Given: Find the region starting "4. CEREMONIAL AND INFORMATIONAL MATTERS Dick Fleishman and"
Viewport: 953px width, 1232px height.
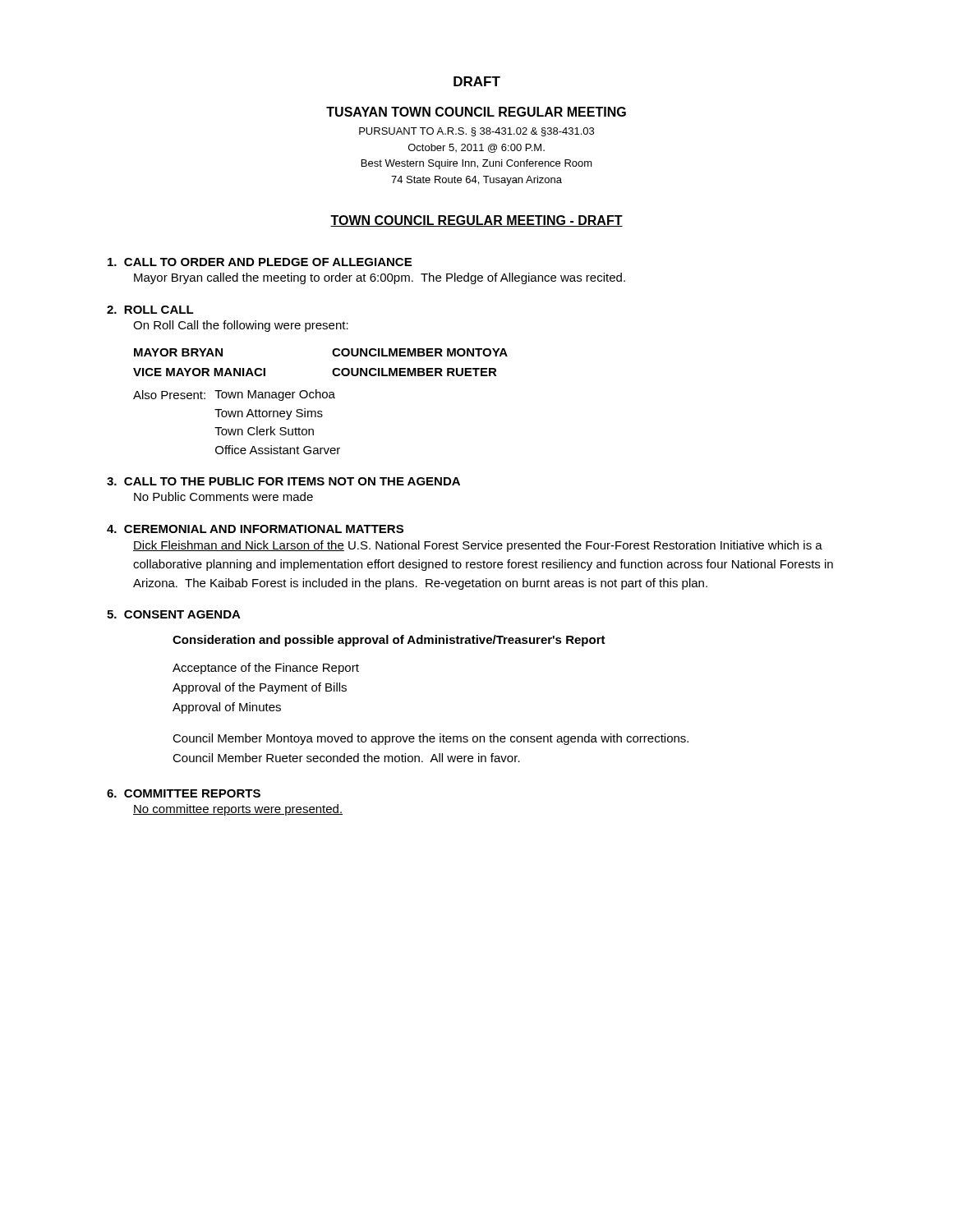Looking at the screenshot, I should pyautogui.click(x=476, y=557).
